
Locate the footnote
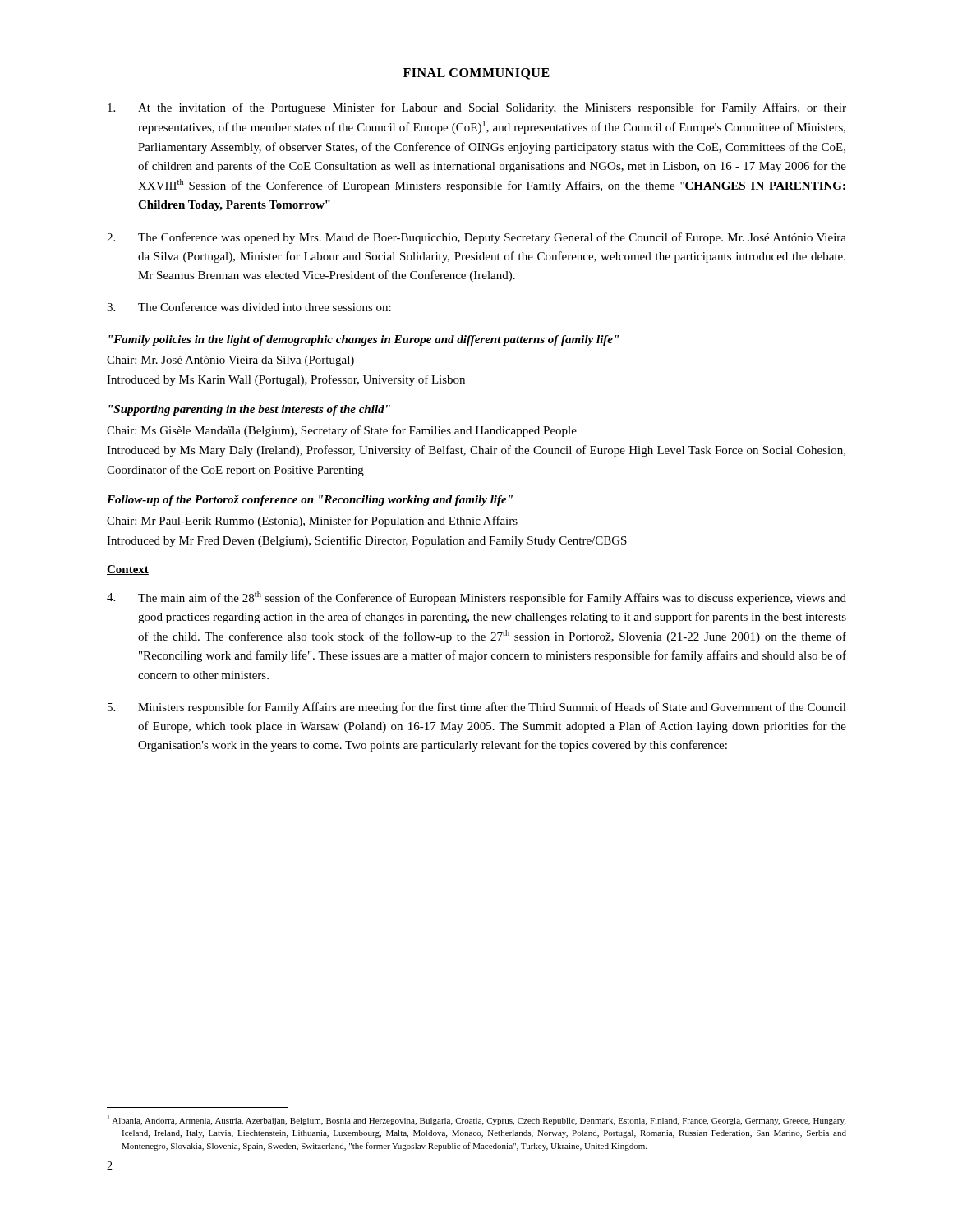(476, 1132)
